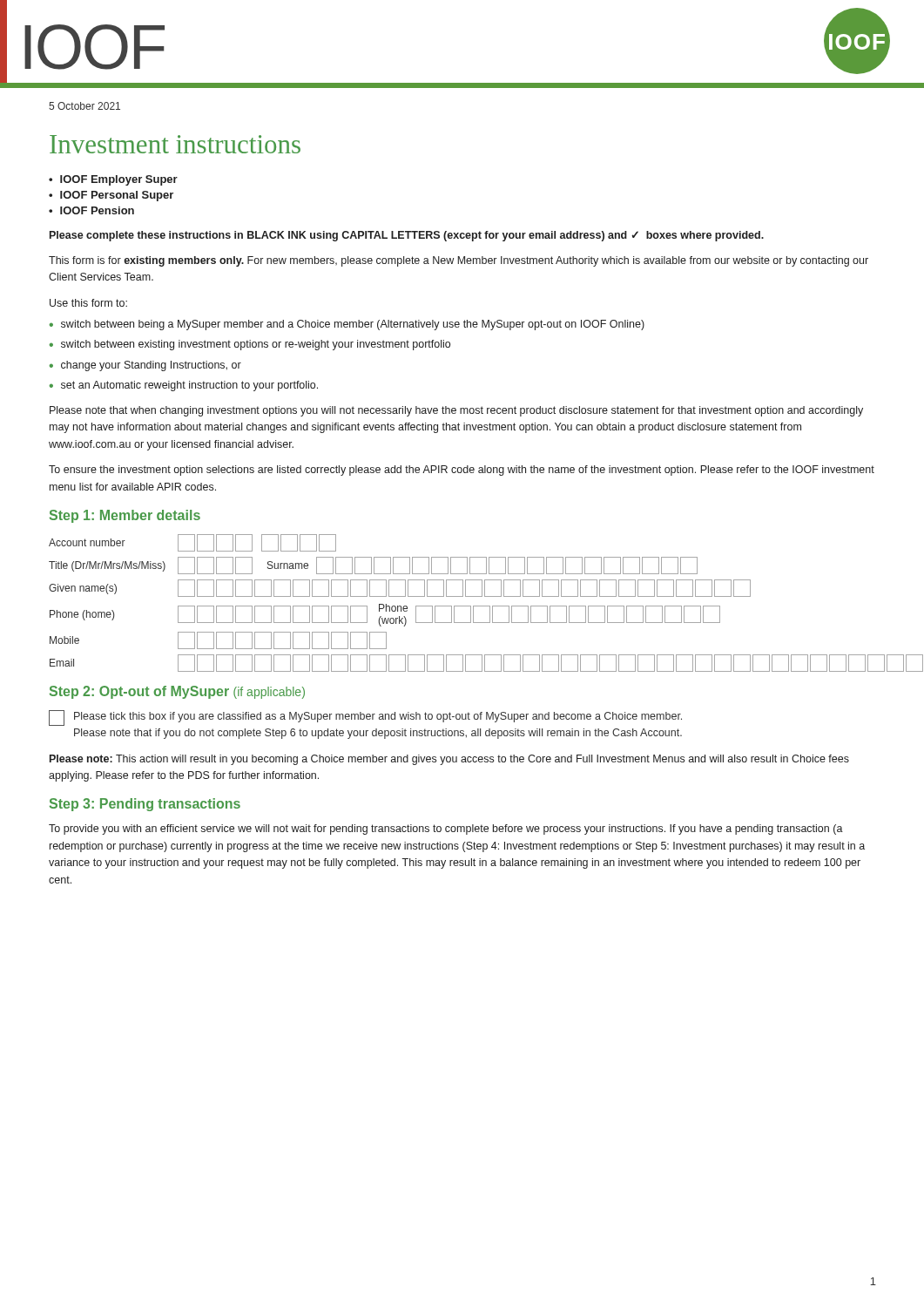The image size is (924, 1307).
Task: Locate the section header with the text "Step 3: Pending transactions"
Action: pos(145,804)
